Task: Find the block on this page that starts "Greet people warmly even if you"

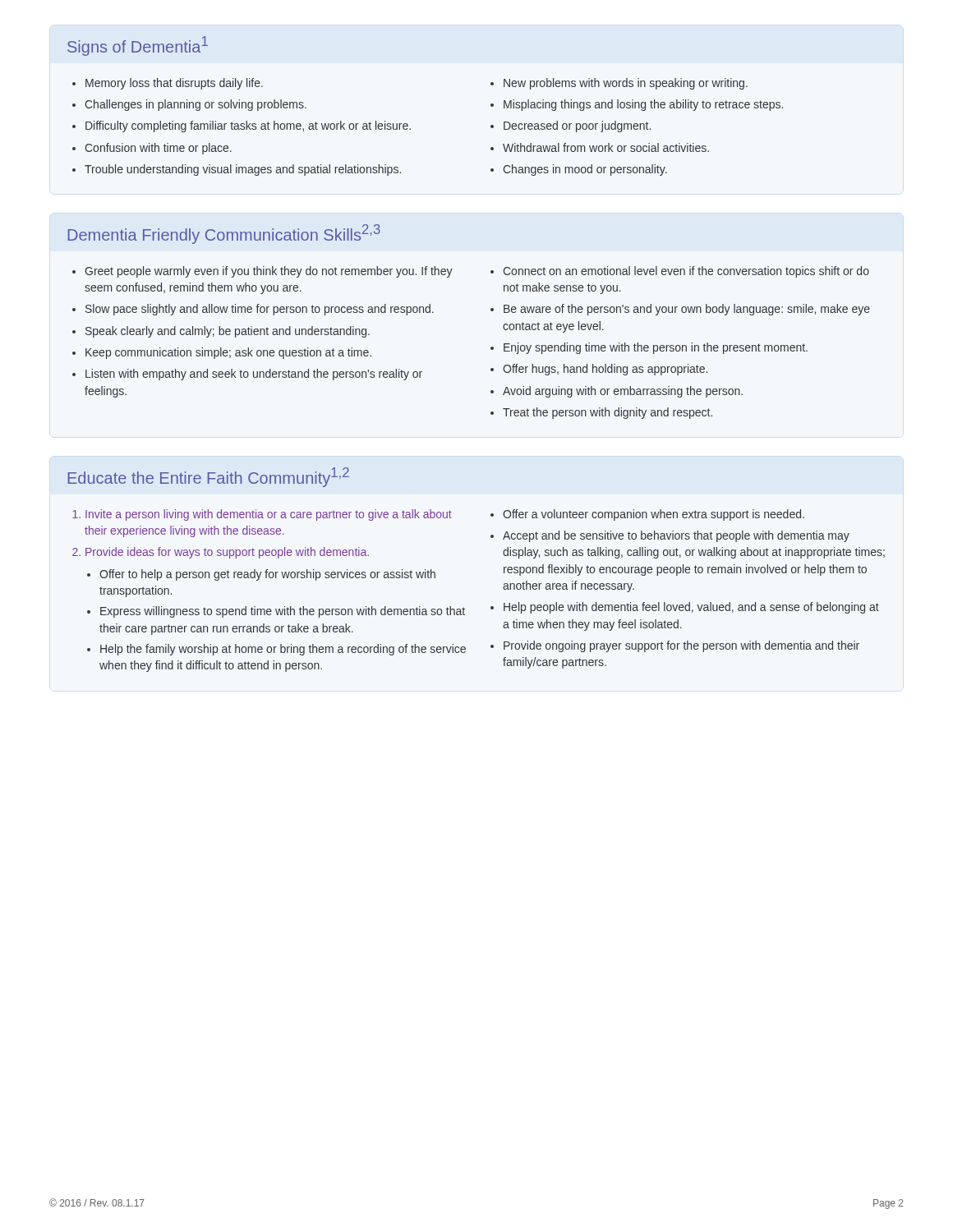Action: pos(268,279)
